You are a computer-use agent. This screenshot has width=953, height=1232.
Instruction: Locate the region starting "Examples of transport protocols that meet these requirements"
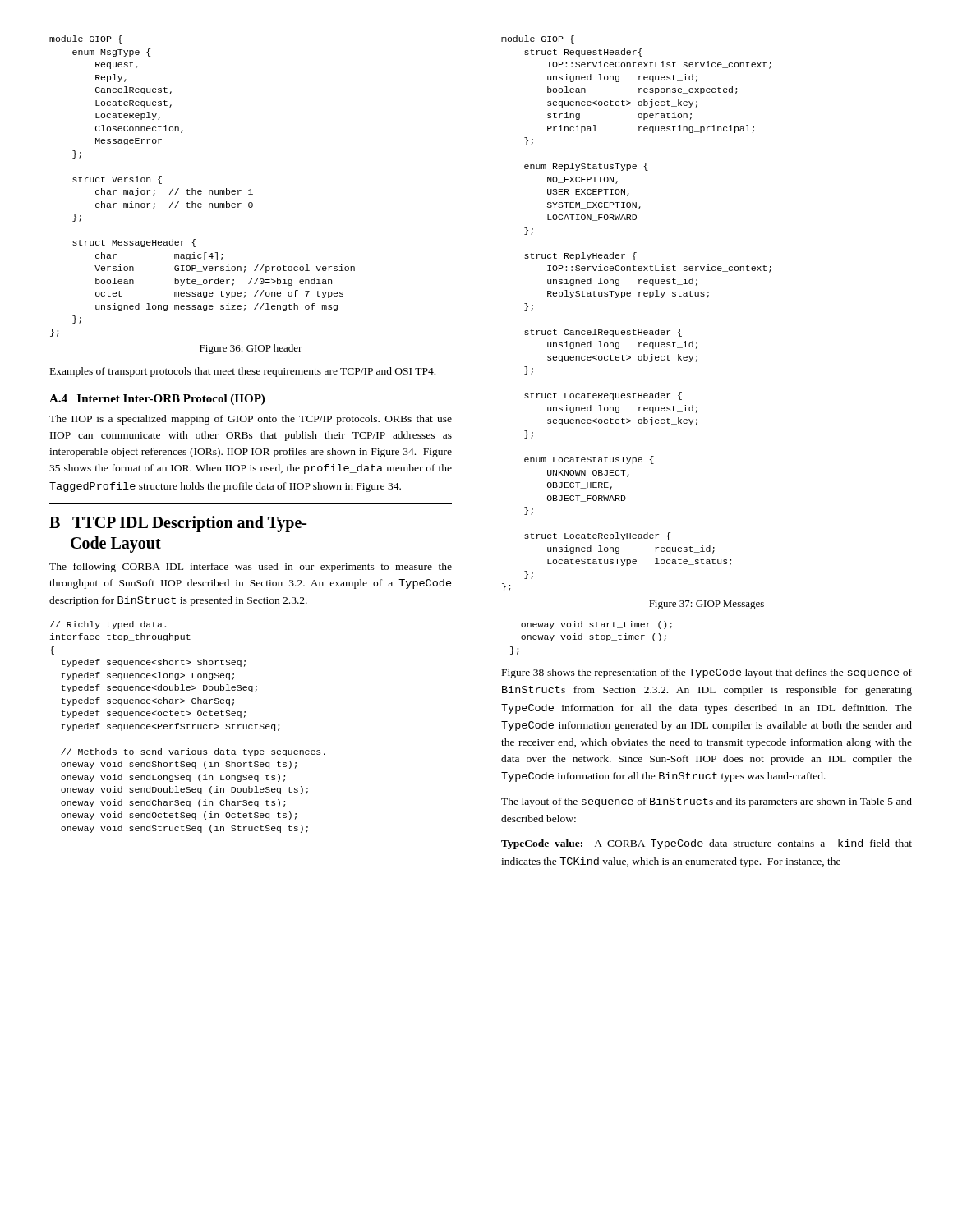click(x=243, y=371)
